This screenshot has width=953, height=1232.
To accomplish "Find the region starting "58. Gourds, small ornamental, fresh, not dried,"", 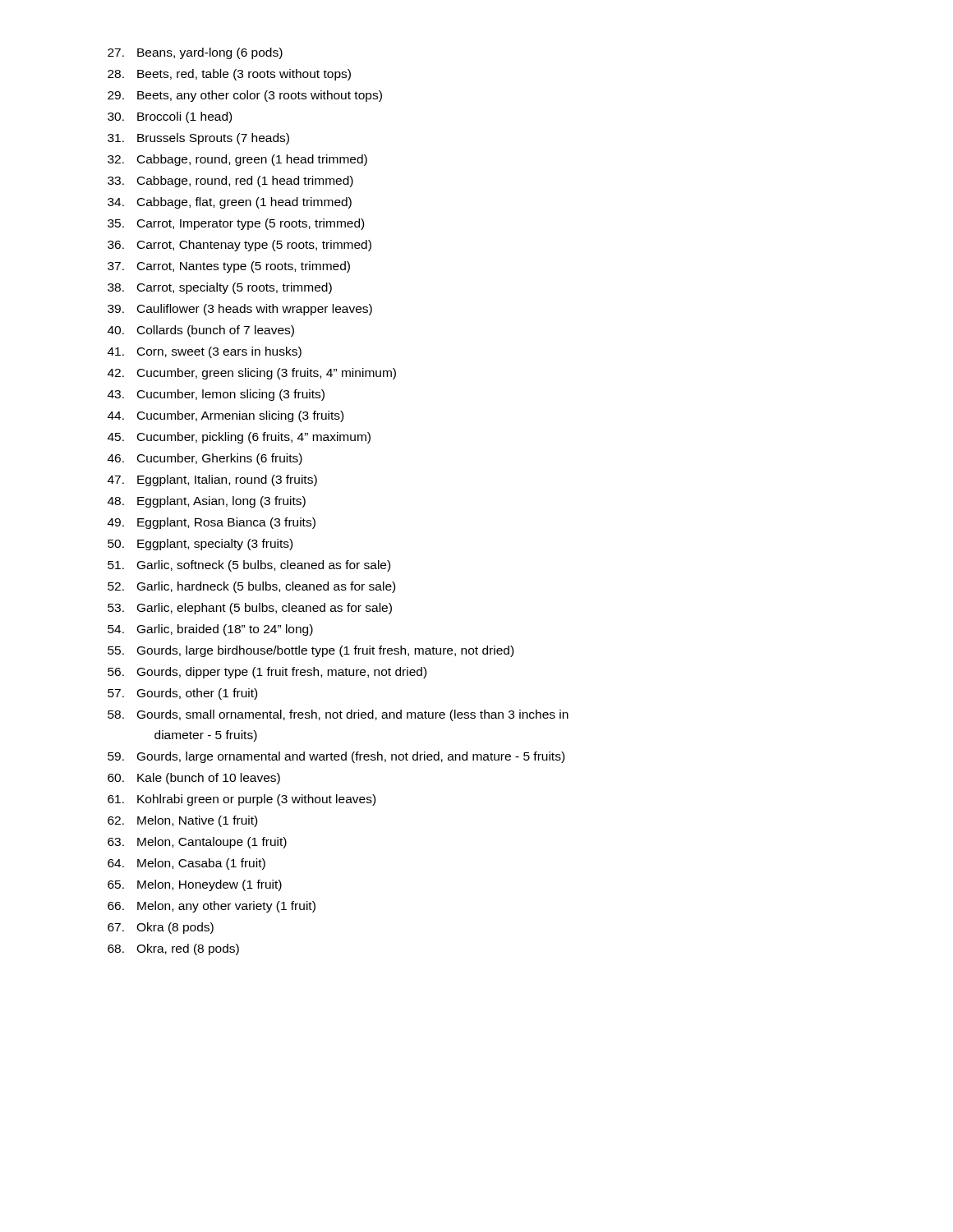I will 476,725.
